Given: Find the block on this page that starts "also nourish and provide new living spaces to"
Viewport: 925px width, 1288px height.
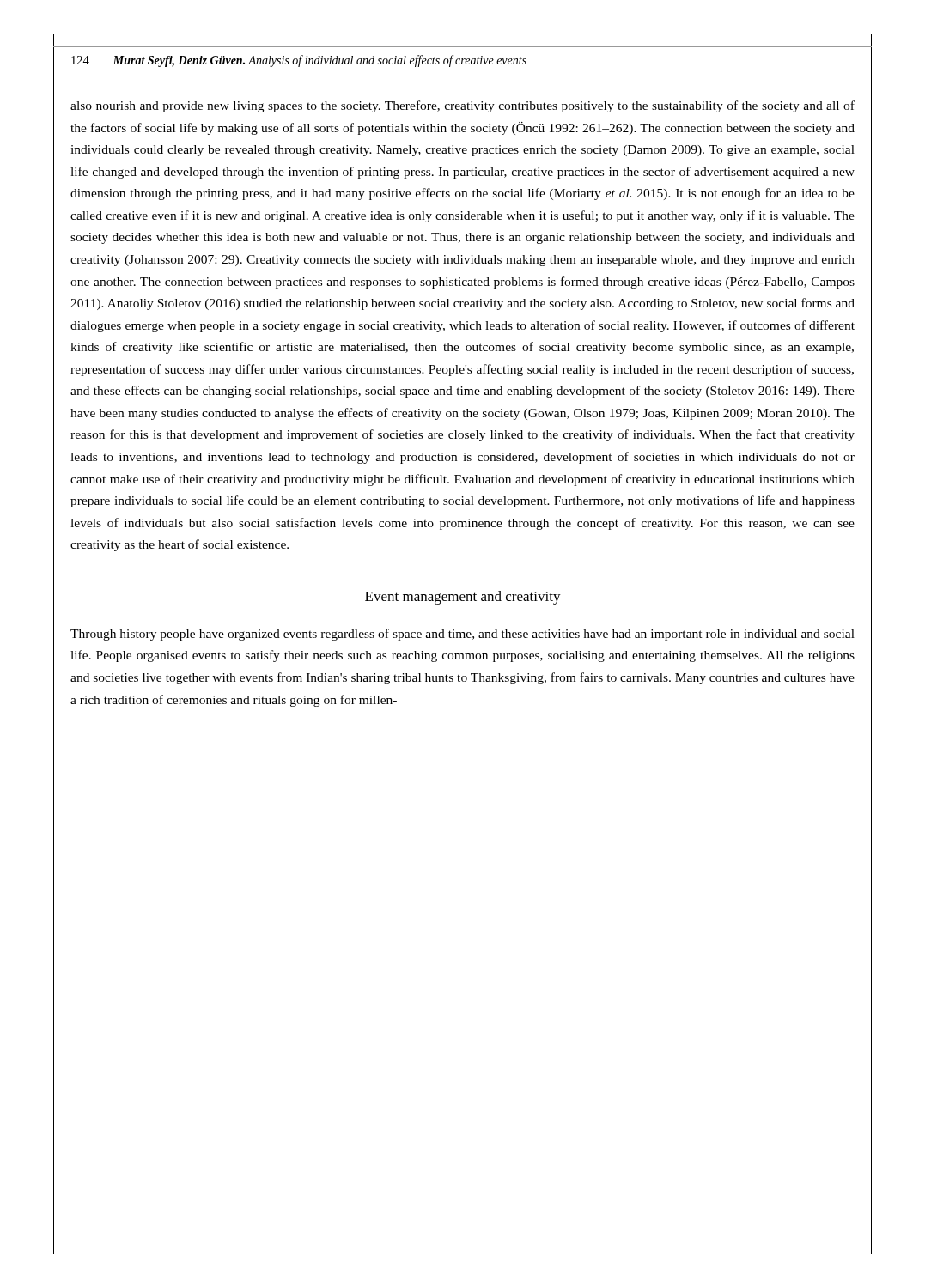Looking at the screenshot, I should tap(462, 325).
